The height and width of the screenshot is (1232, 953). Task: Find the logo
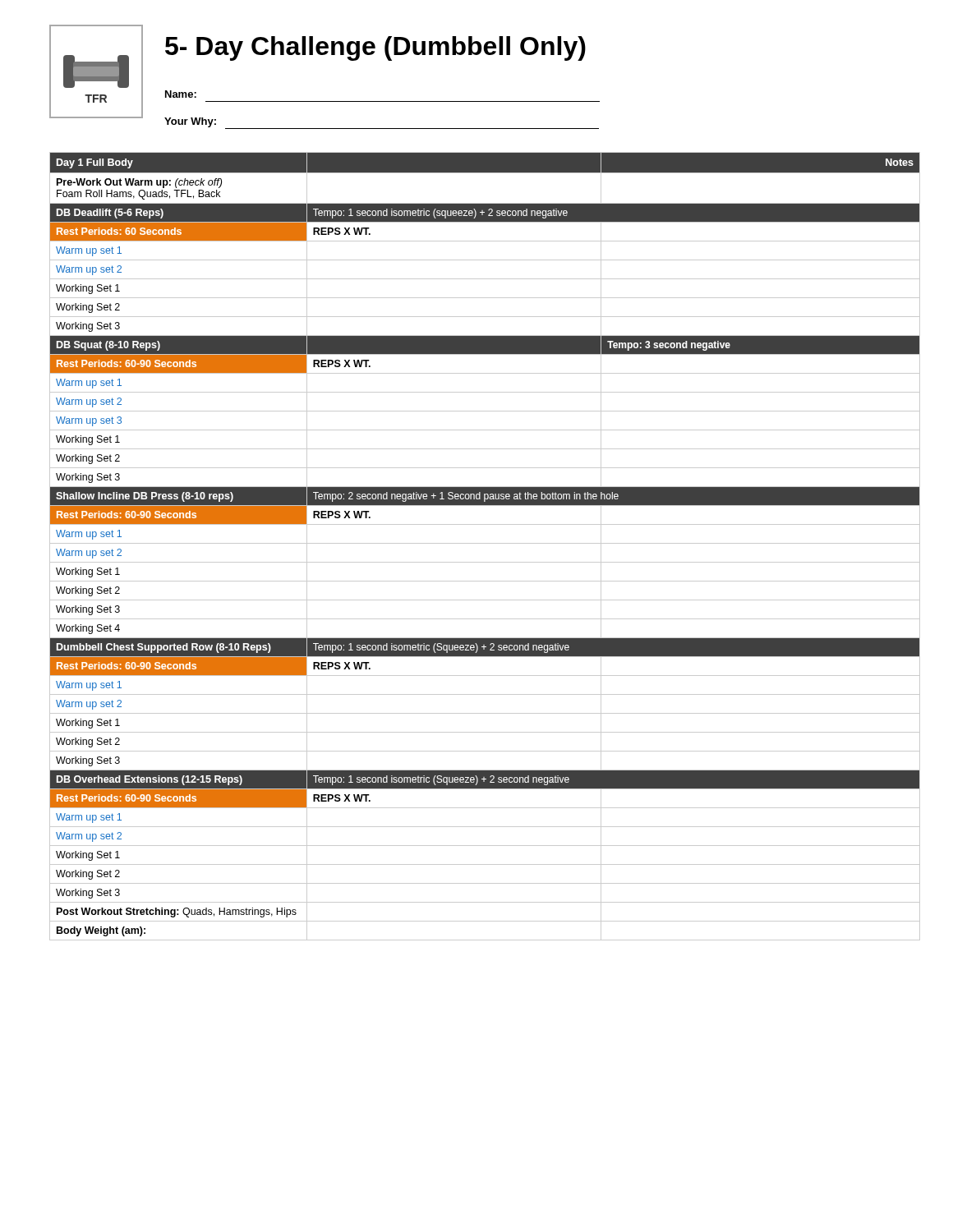pos(96,71)
